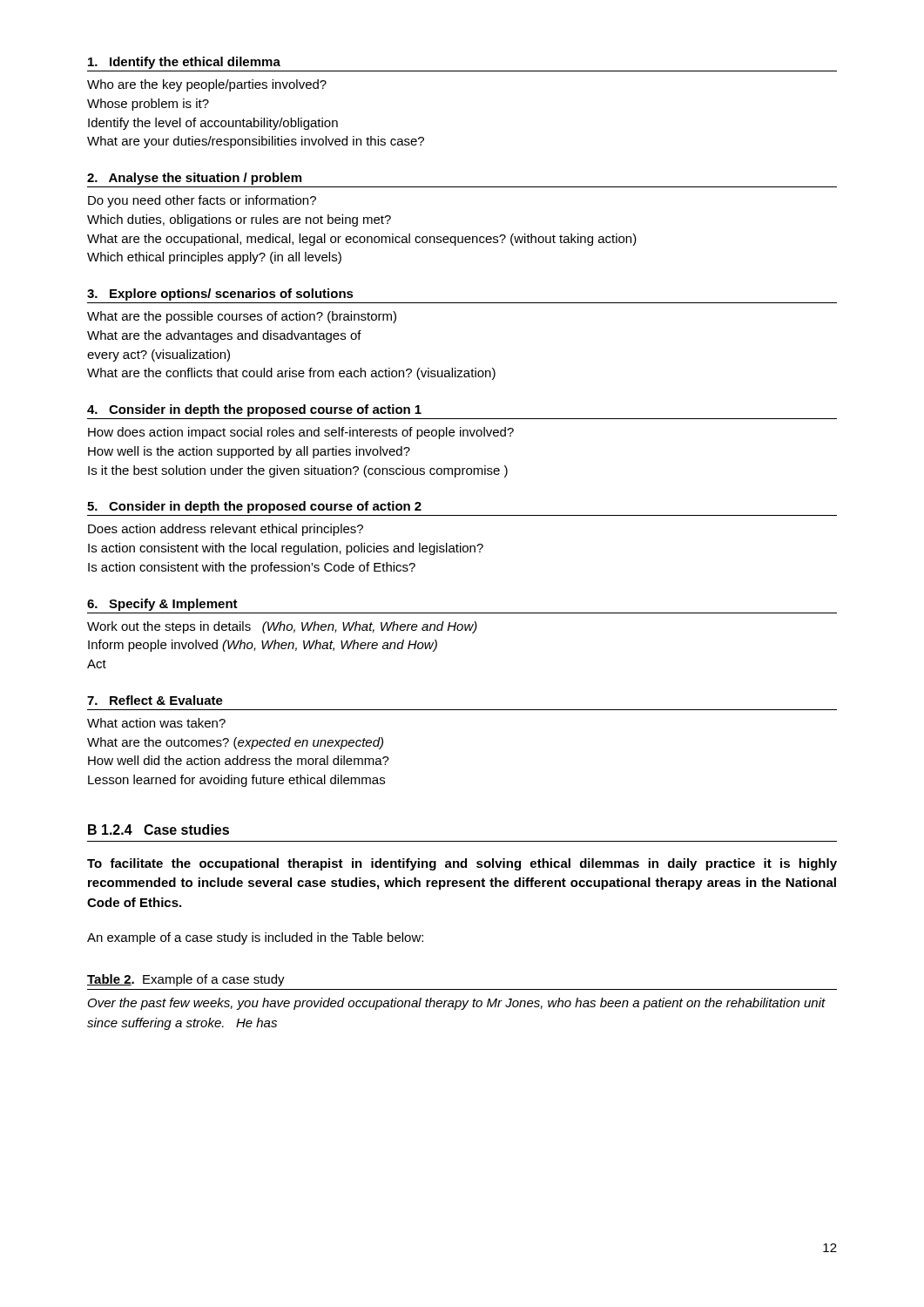Click on the text block that reads "What are the possible courses of"
This screenshot has width=924, height=1307.
click(292, 344)
